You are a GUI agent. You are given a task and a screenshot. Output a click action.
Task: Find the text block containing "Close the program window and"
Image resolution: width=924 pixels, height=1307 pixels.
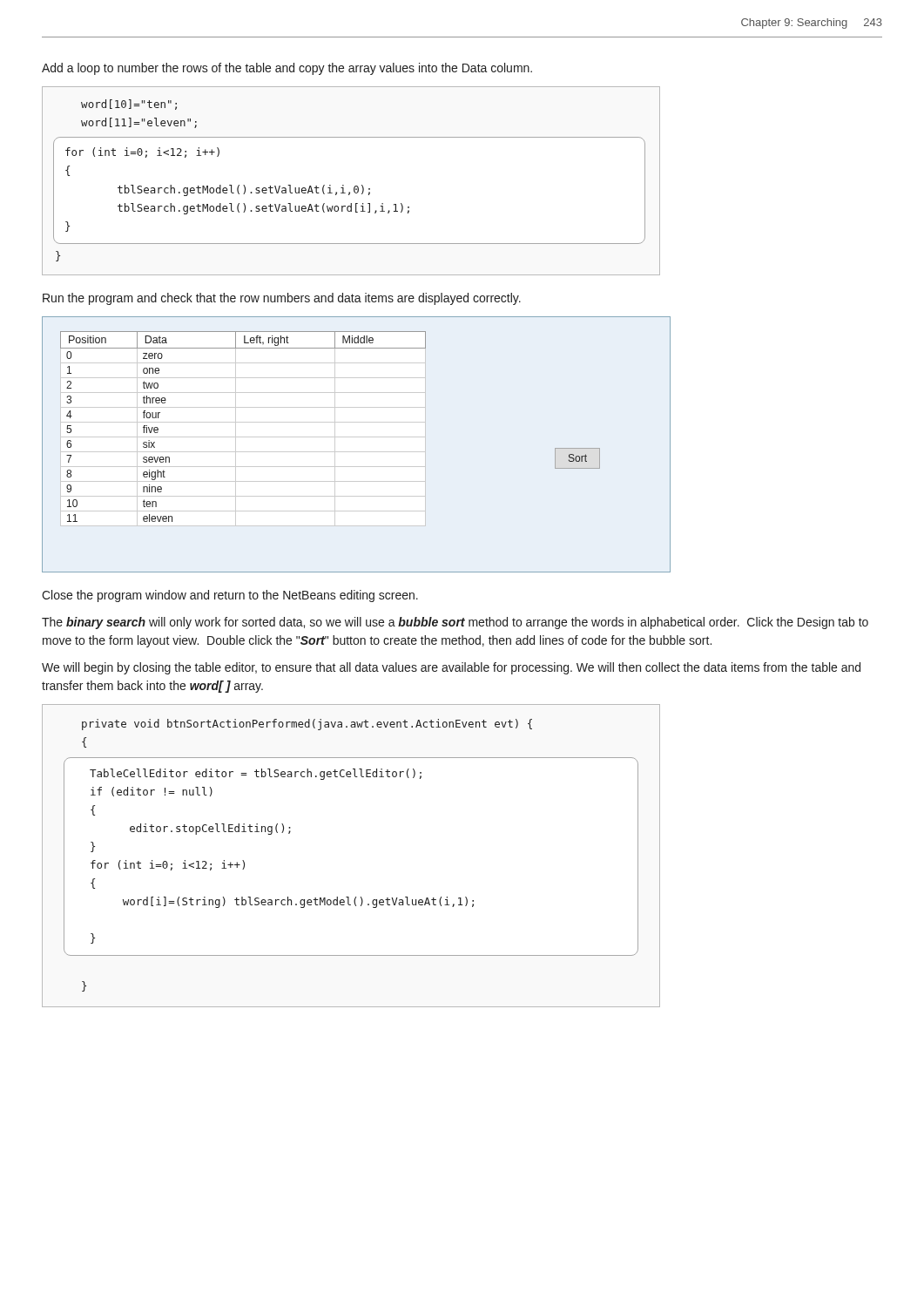(x=230, y=595)
